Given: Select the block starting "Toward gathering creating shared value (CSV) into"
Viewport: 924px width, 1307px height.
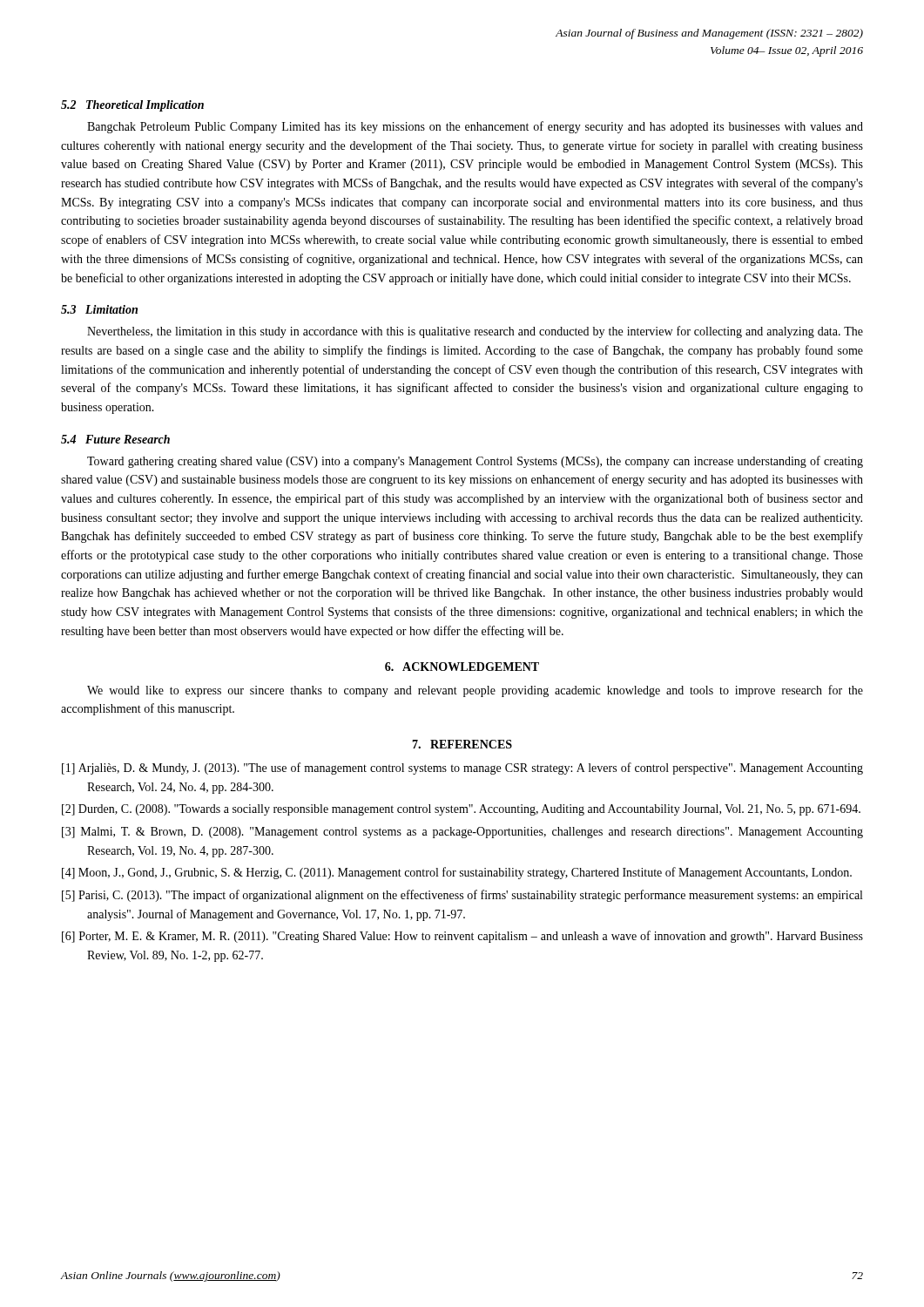Looking at the screenshot, I should 462,546.
